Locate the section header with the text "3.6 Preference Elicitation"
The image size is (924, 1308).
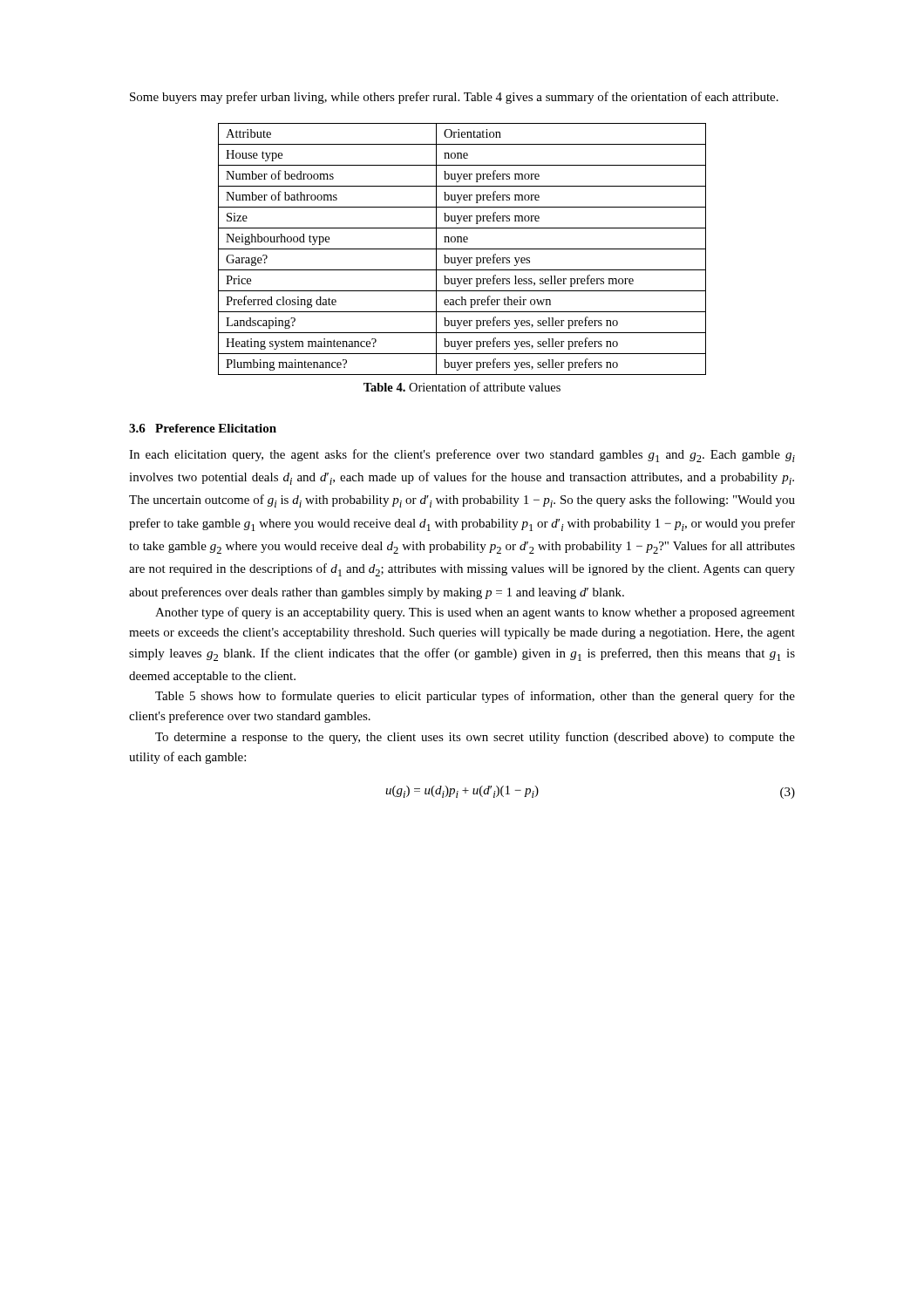[x=203, y=428]
